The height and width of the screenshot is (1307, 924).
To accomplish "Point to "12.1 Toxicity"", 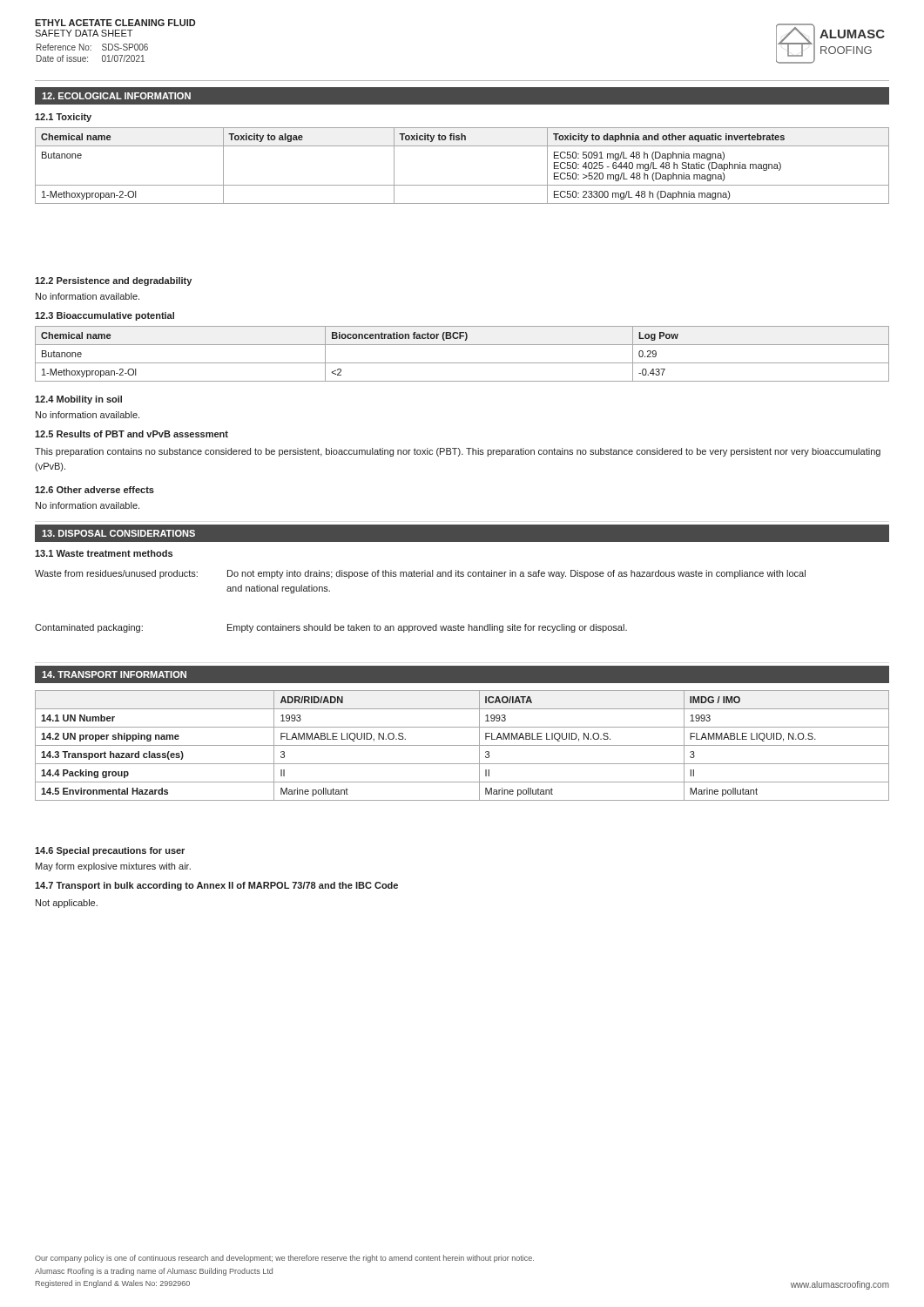I will coord(462,117).
